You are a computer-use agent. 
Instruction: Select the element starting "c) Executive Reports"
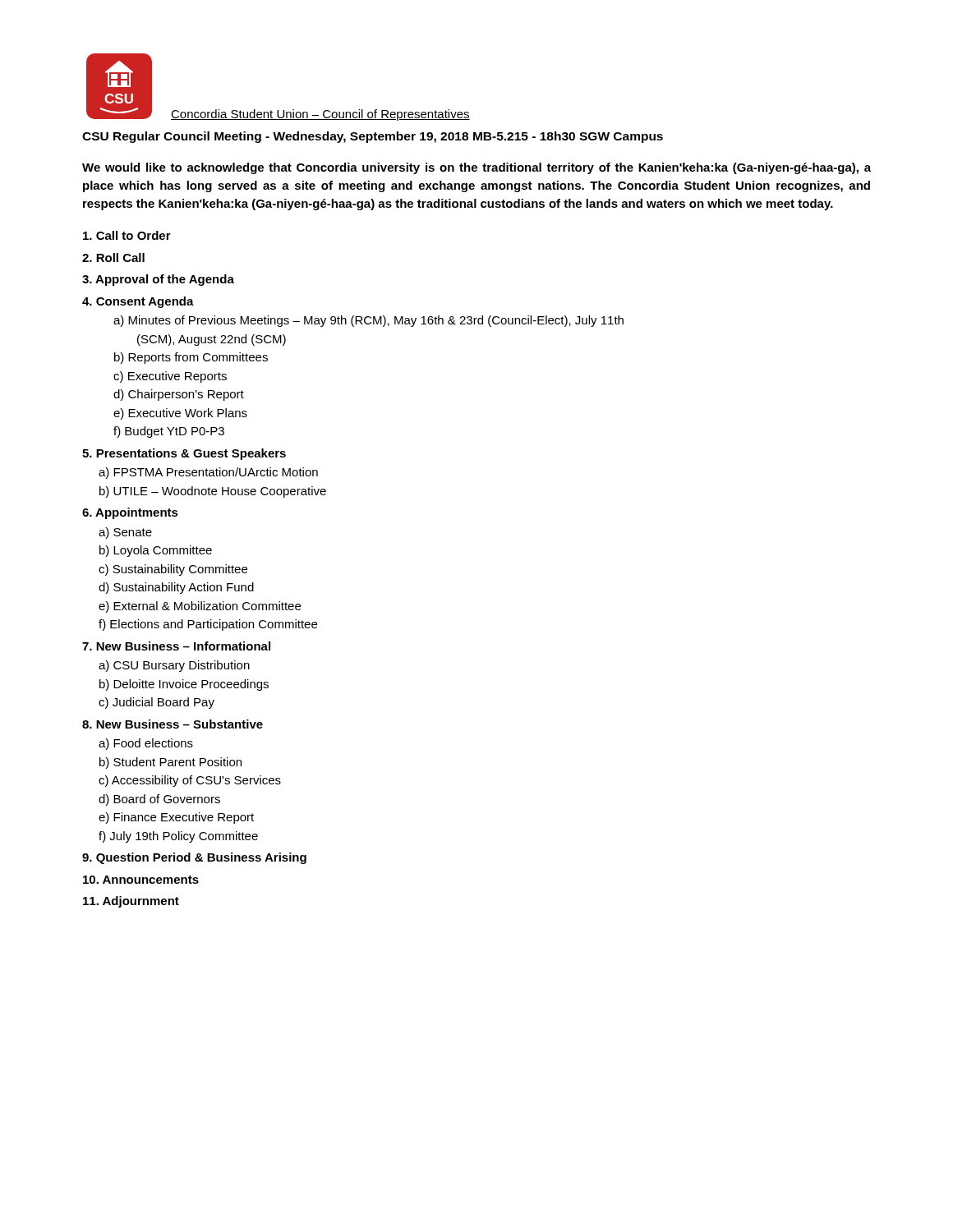tap(170, 376)
